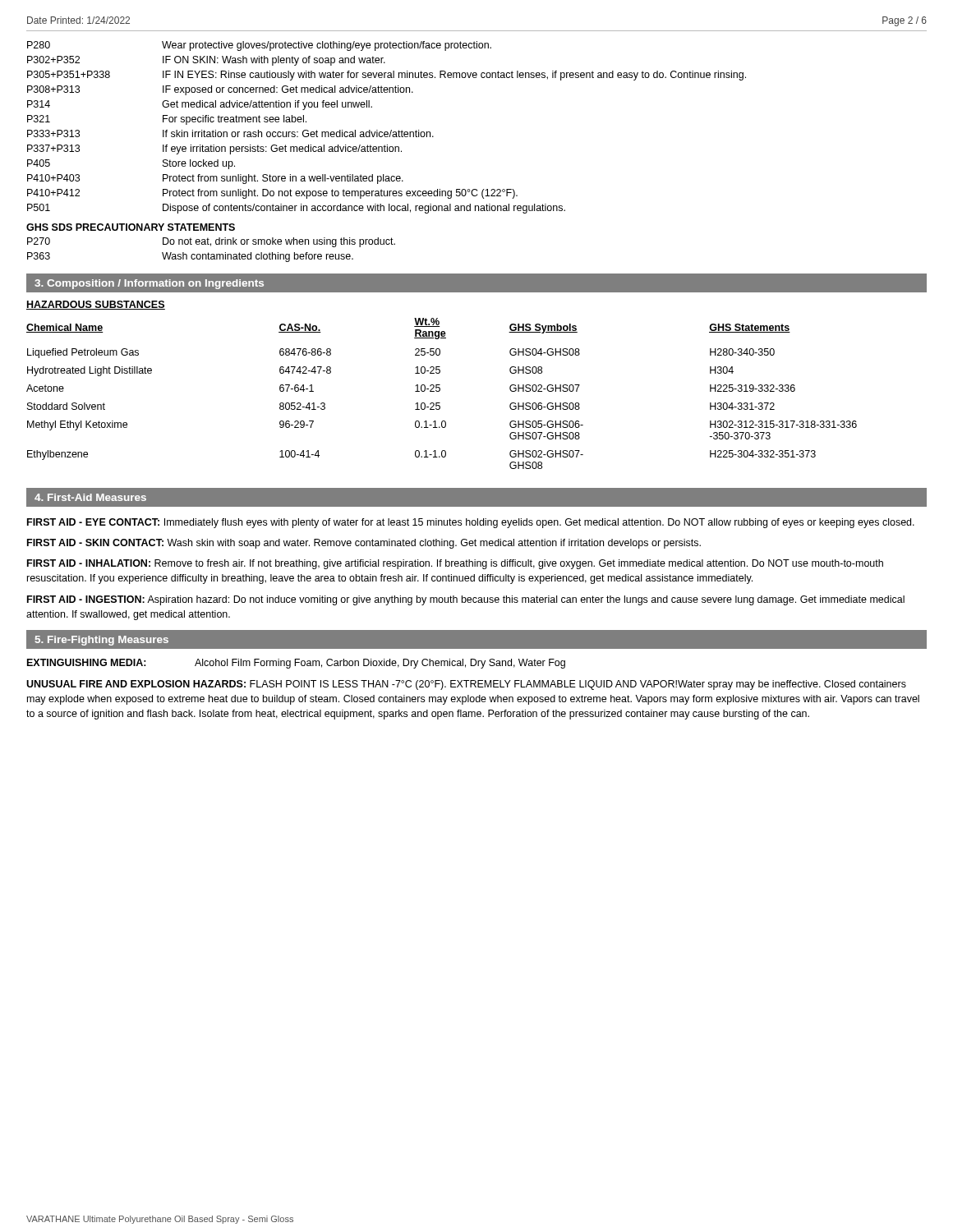Click the passage that begins "P270 Do not"

tap(211, 242)
